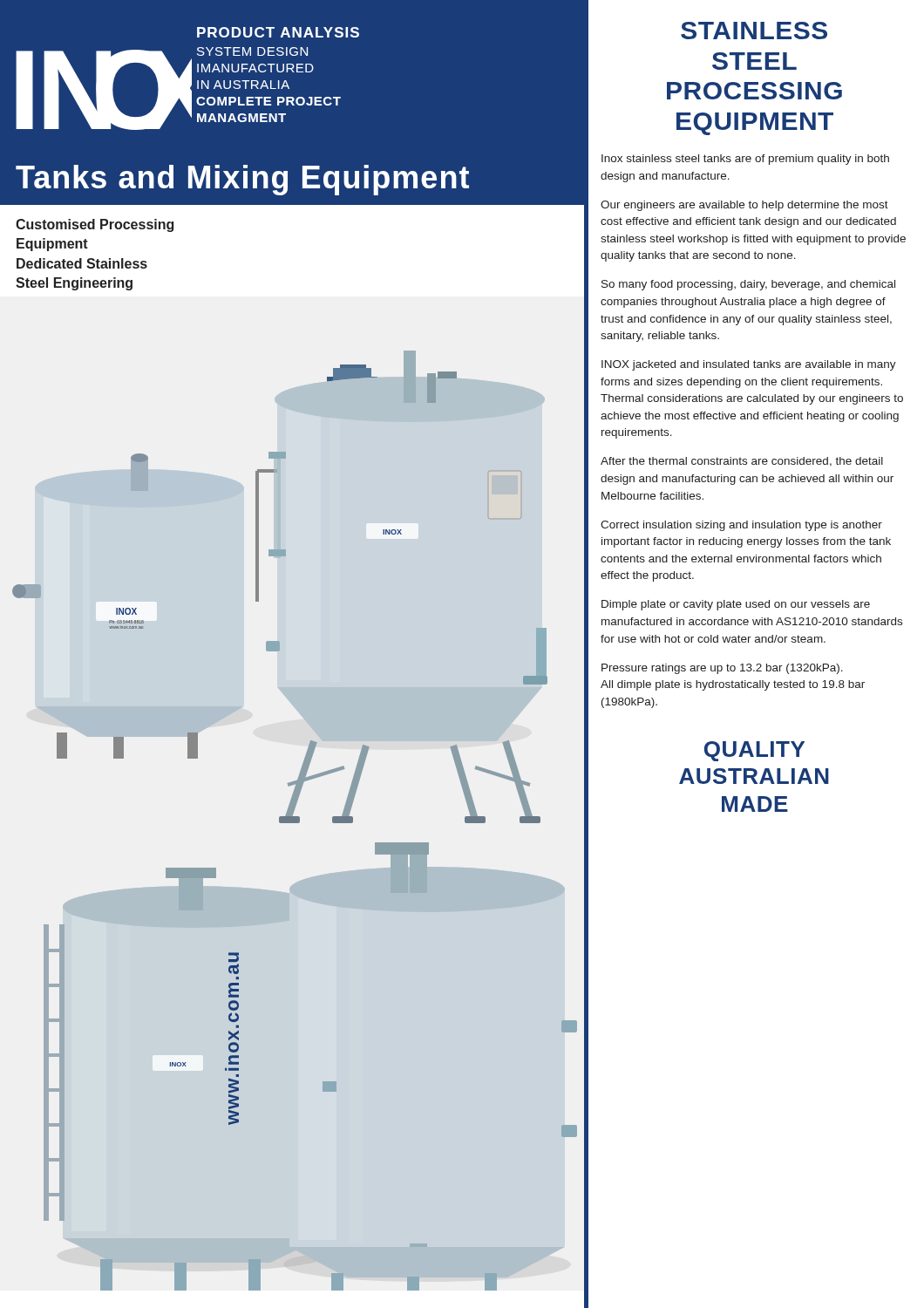Click on the passage starting "INOX jacketed and insulated tanks are available in"
Image resolution: width=924 pixels, height=1308 pixels.
[x=752, y=398]
